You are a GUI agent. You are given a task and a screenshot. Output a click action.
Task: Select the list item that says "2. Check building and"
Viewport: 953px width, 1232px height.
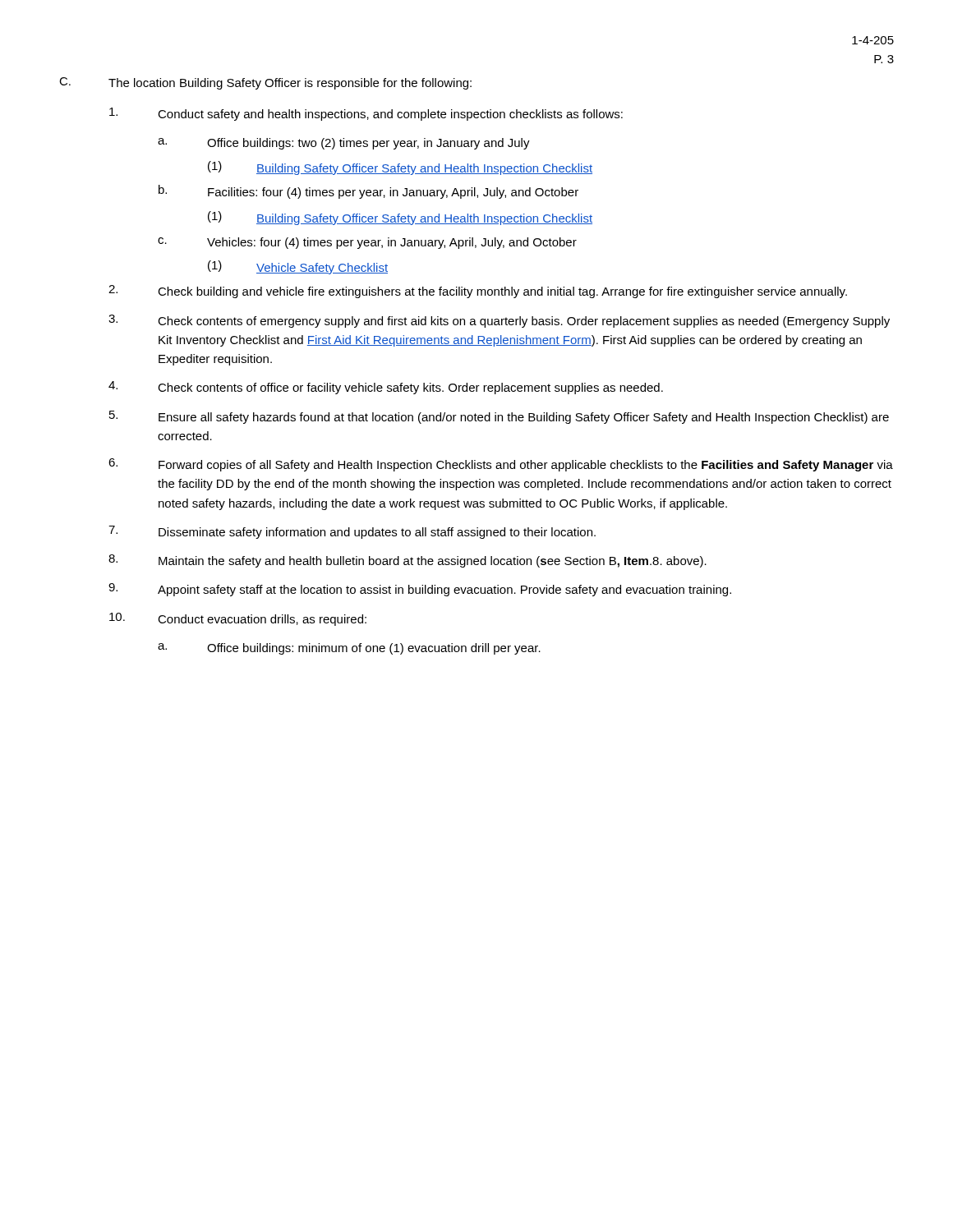501,291
